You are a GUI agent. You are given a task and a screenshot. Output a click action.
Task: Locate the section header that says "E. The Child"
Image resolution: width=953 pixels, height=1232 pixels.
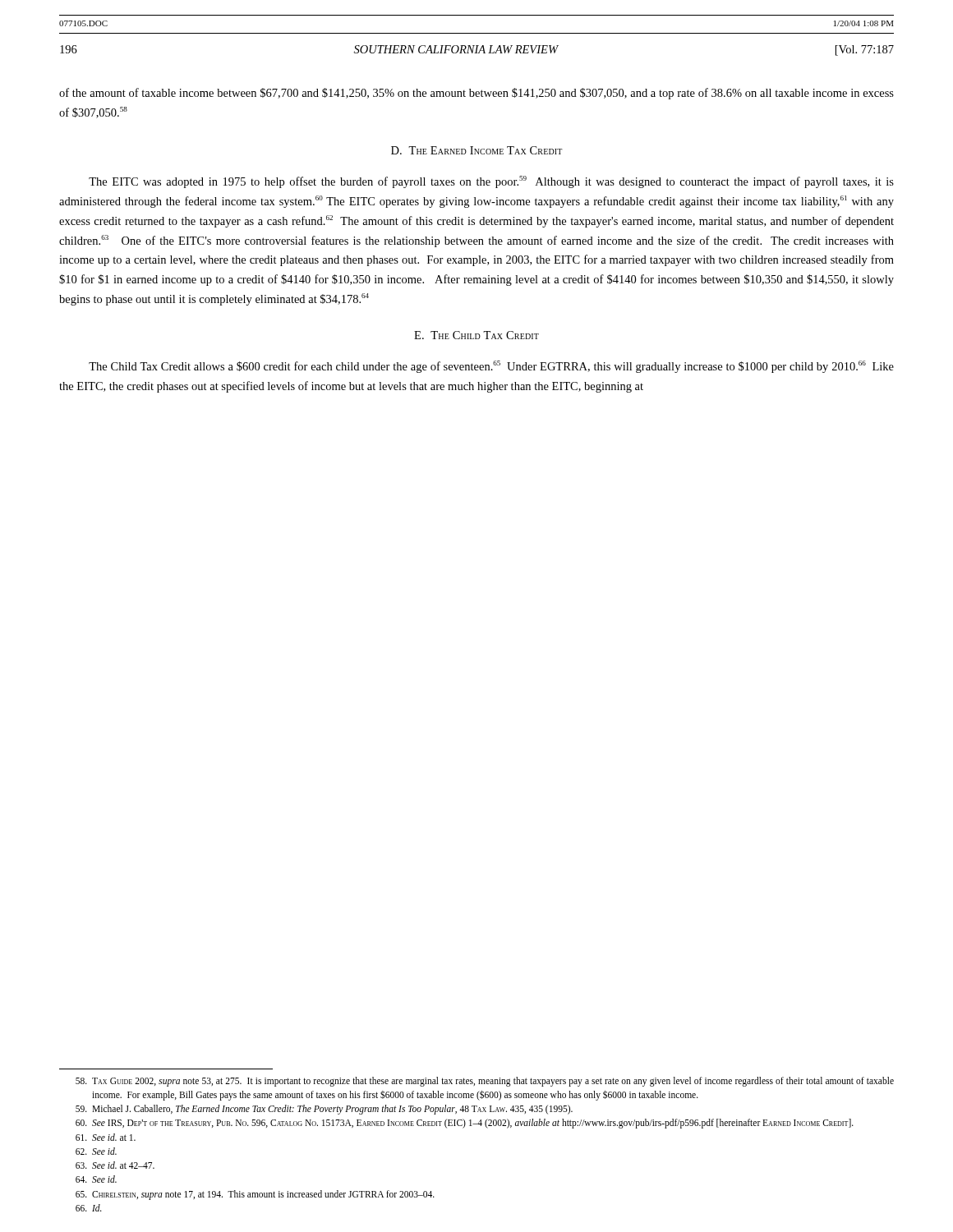click(x=476, y=335)
